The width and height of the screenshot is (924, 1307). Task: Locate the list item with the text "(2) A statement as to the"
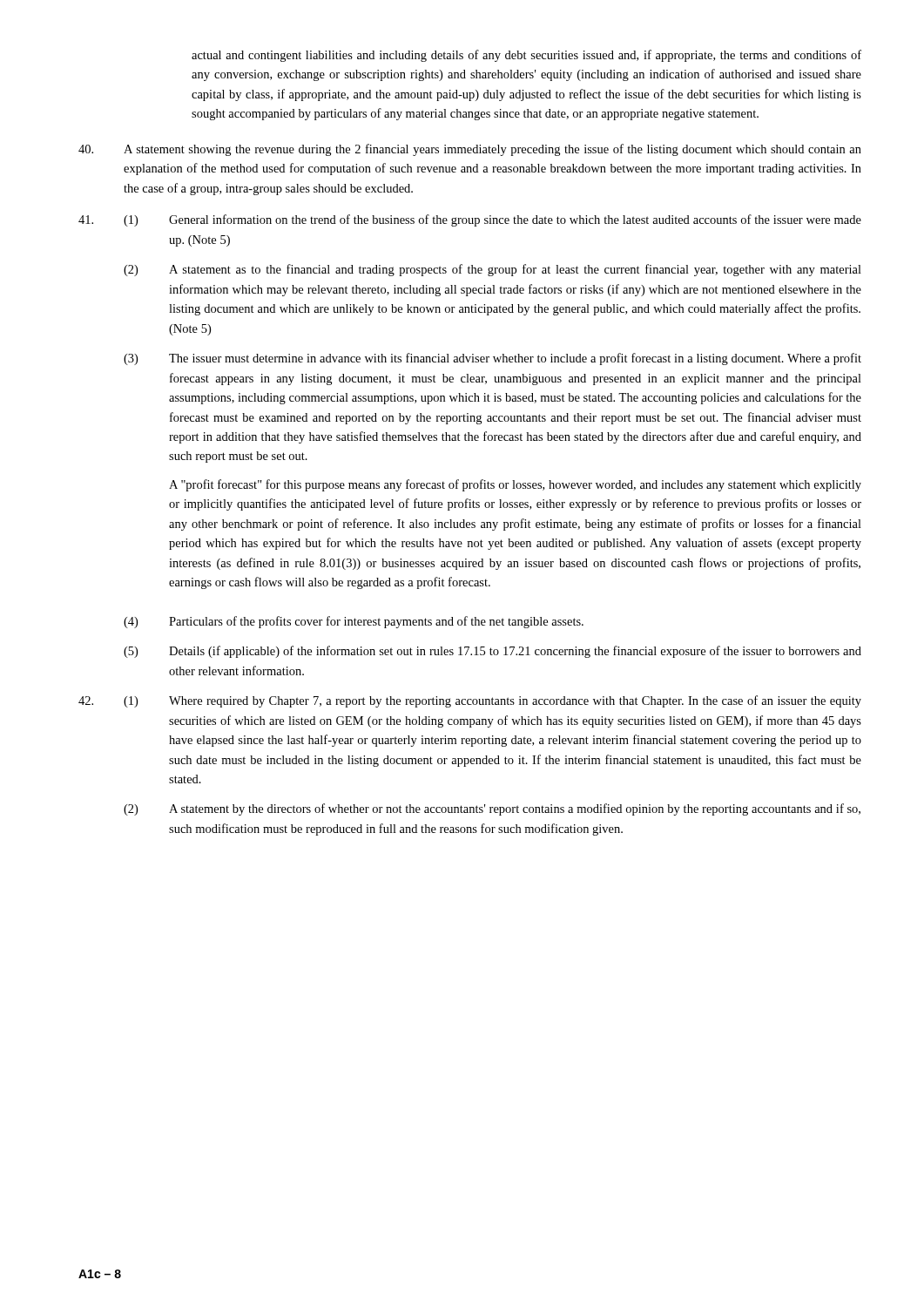(492, 299)
